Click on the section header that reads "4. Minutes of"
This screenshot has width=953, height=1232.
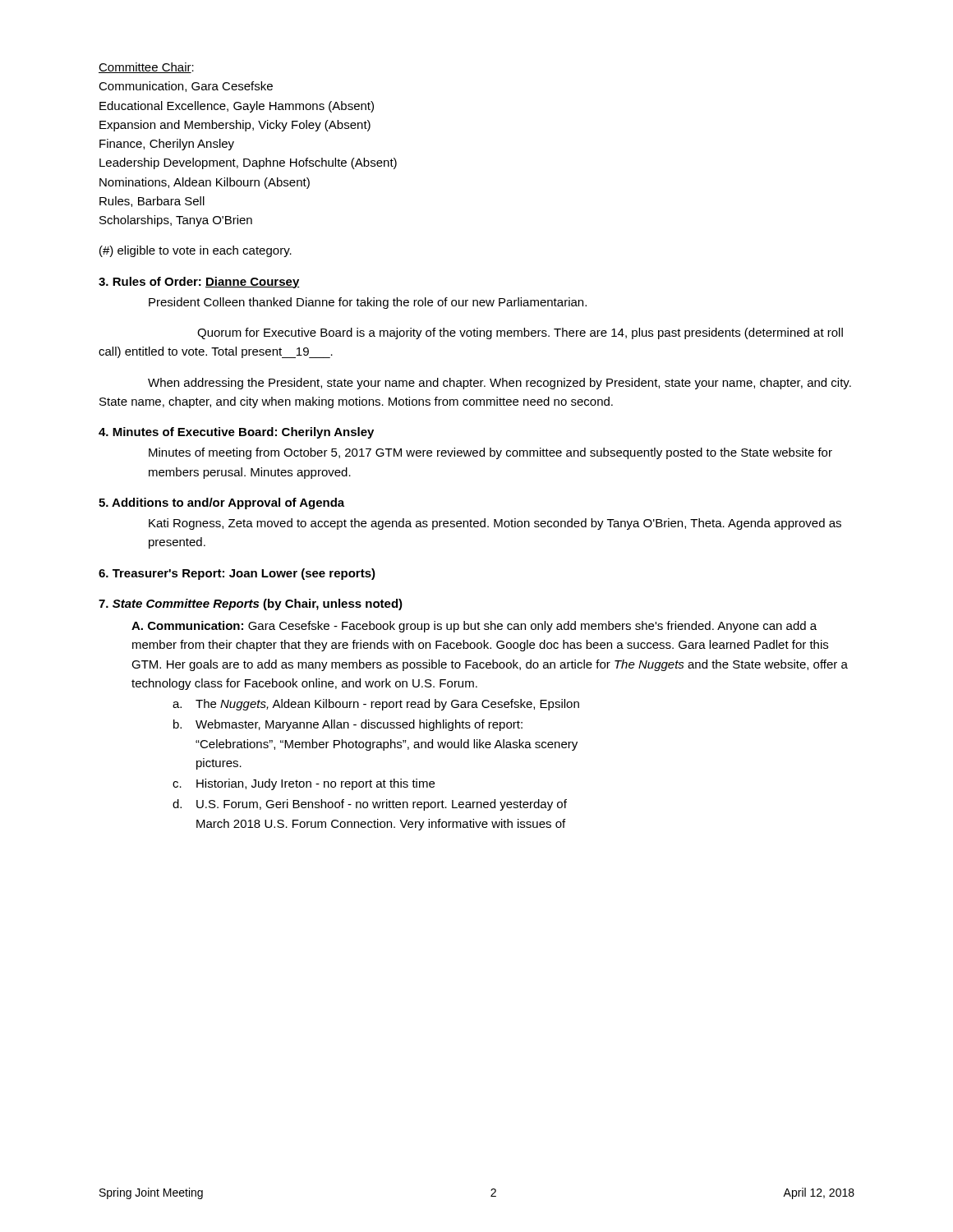pyautogui.click(x=236, y=432)
